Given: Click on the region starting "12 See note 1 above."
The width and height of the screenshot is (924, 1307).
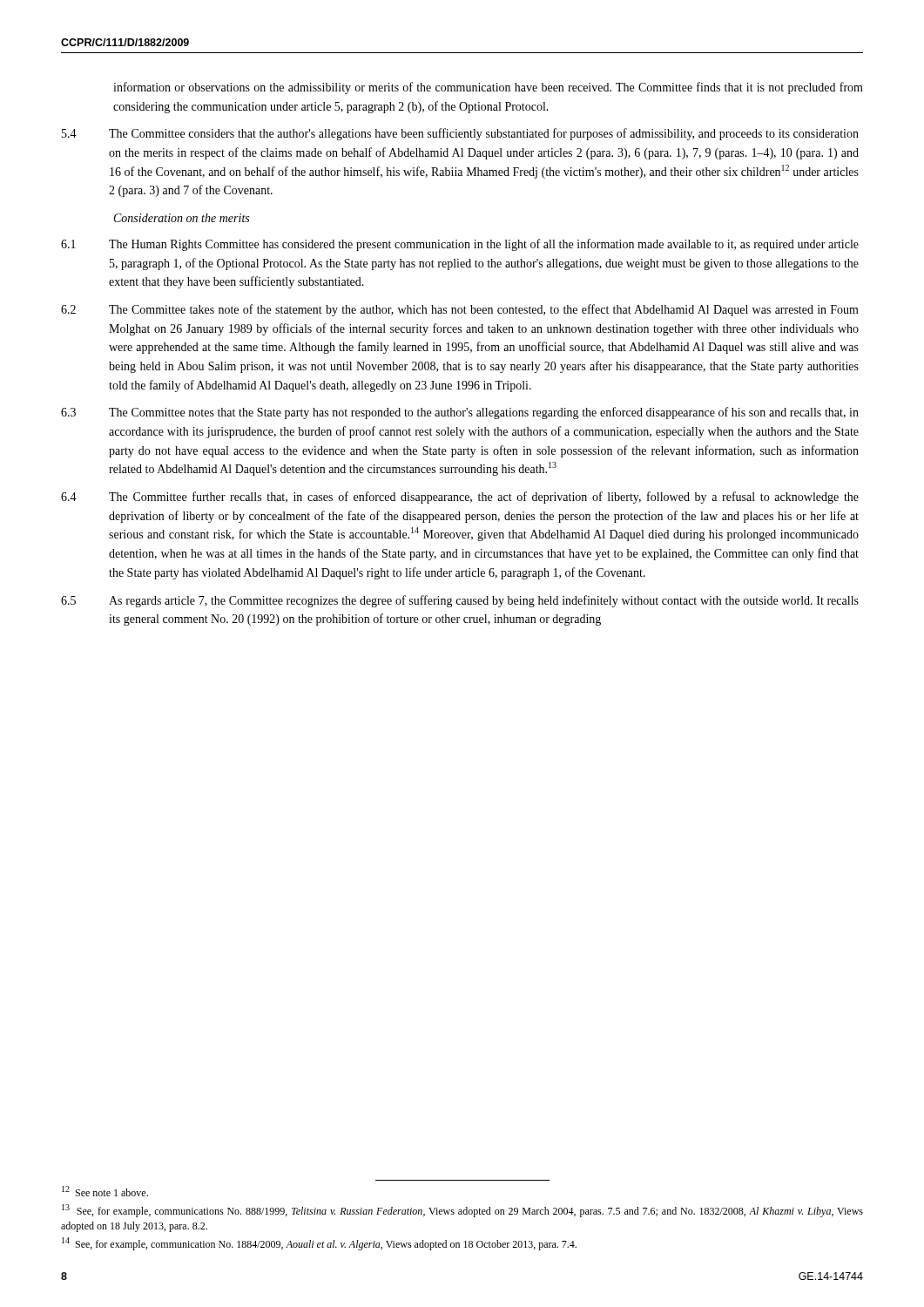Looking at the screenshot, I should coord(105,1193).
